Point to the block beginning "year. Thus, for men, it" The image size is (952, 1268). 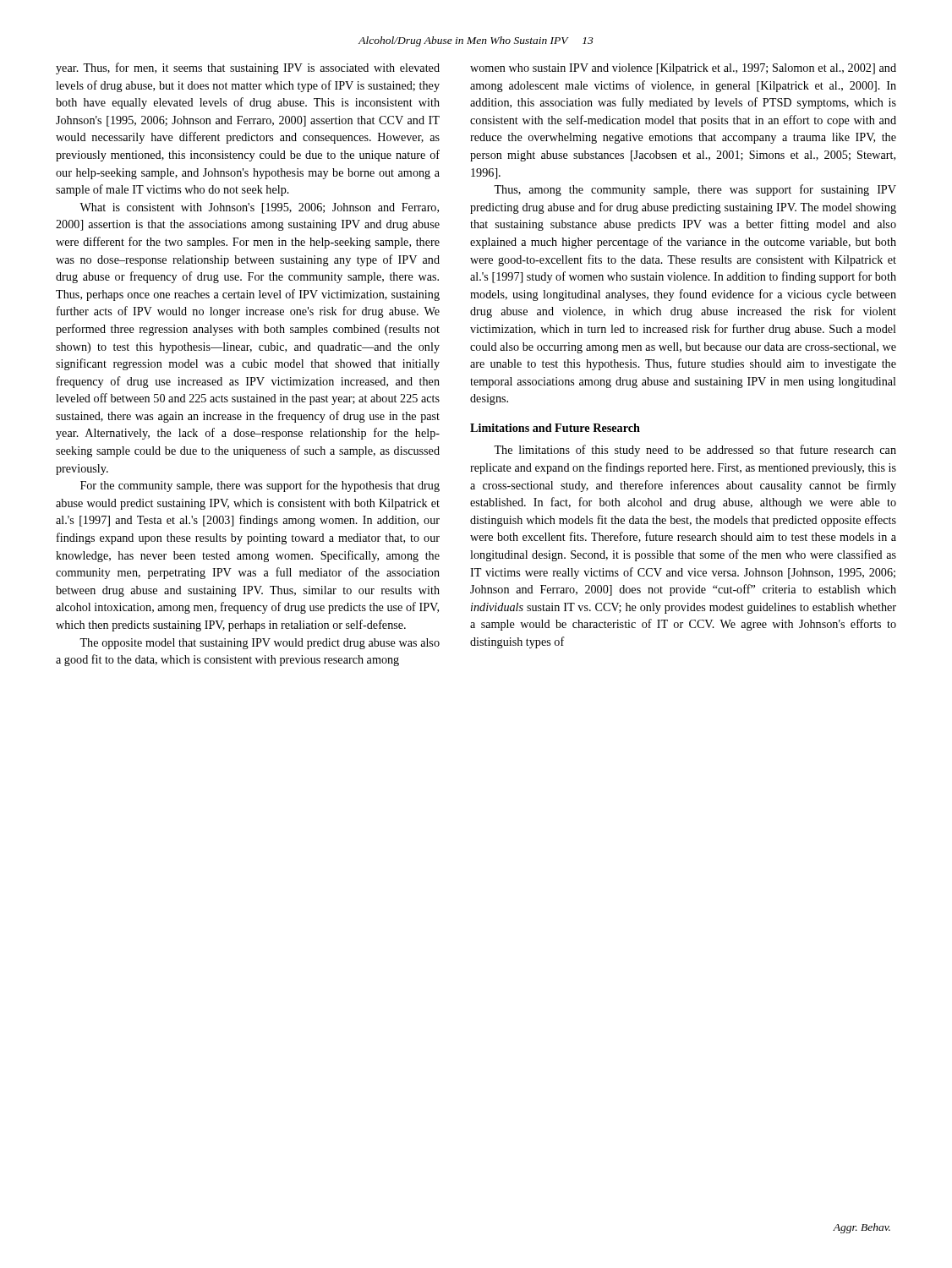(248, 129)
